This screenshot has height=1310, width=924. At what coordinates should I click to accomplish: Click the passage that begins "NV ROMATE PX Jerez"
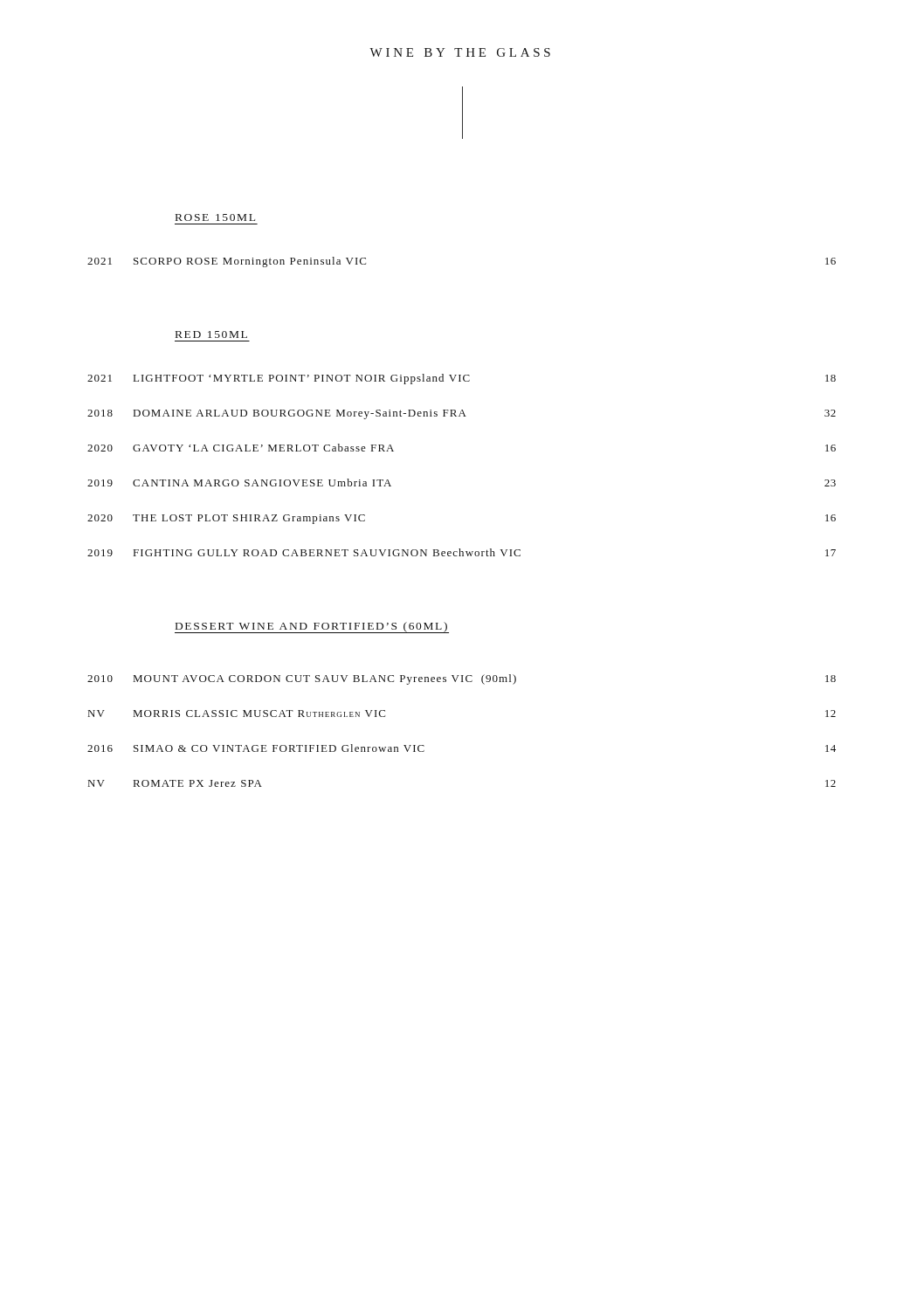[100, 783]
